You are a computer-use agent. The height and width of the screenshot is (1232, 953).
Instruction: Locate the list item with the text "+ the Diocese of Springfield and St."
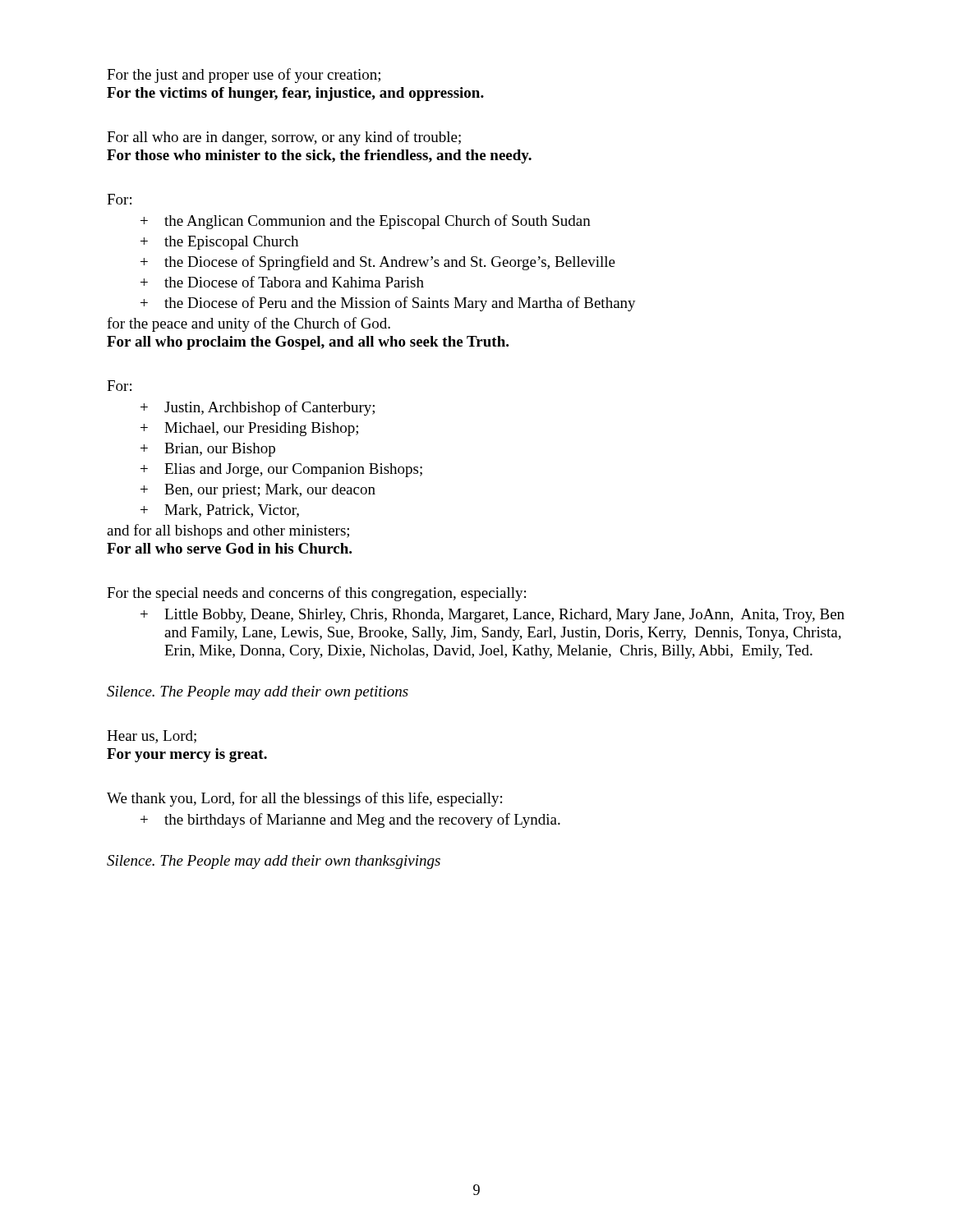493,262
